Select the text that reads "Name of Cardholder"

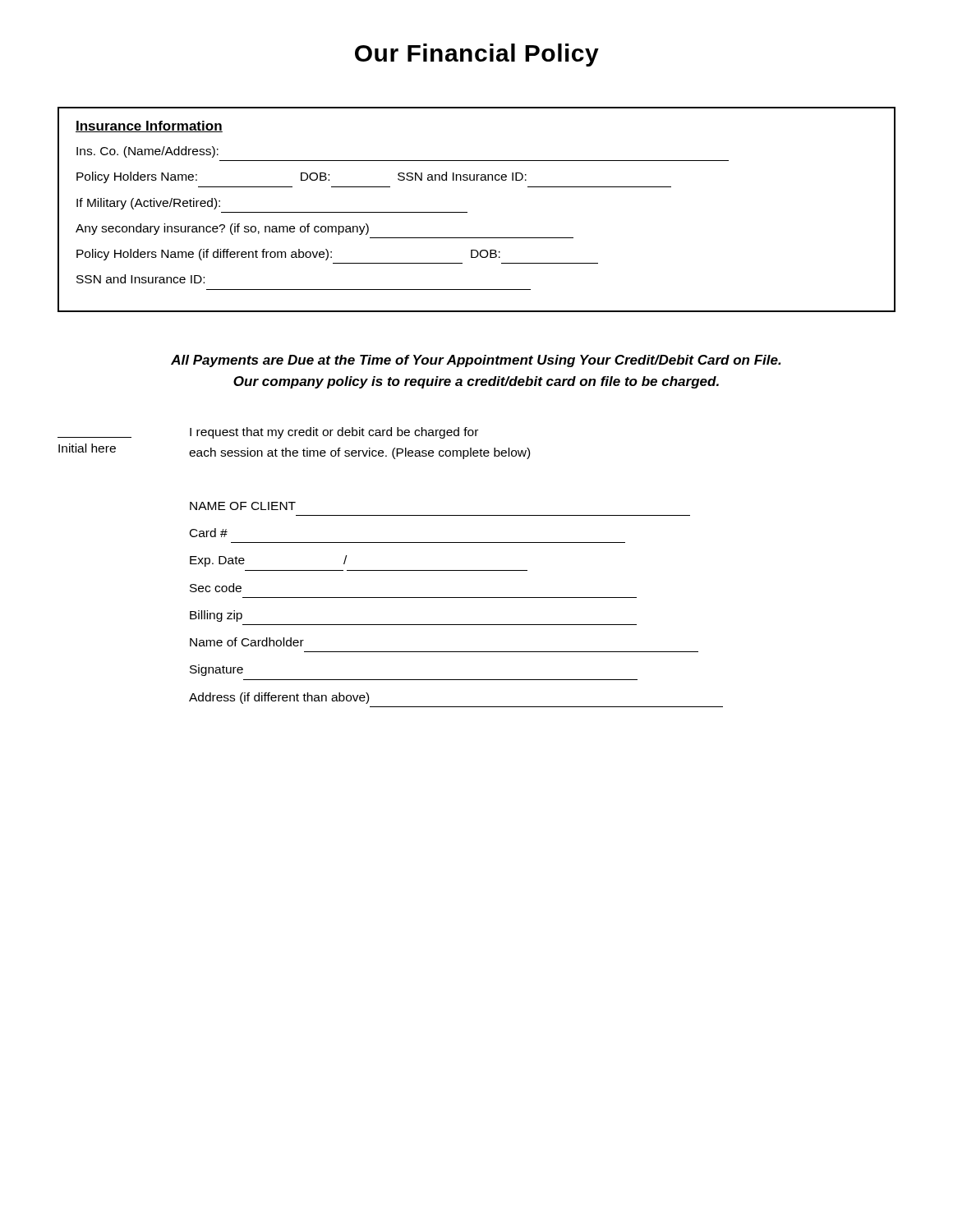coord(443,642)
